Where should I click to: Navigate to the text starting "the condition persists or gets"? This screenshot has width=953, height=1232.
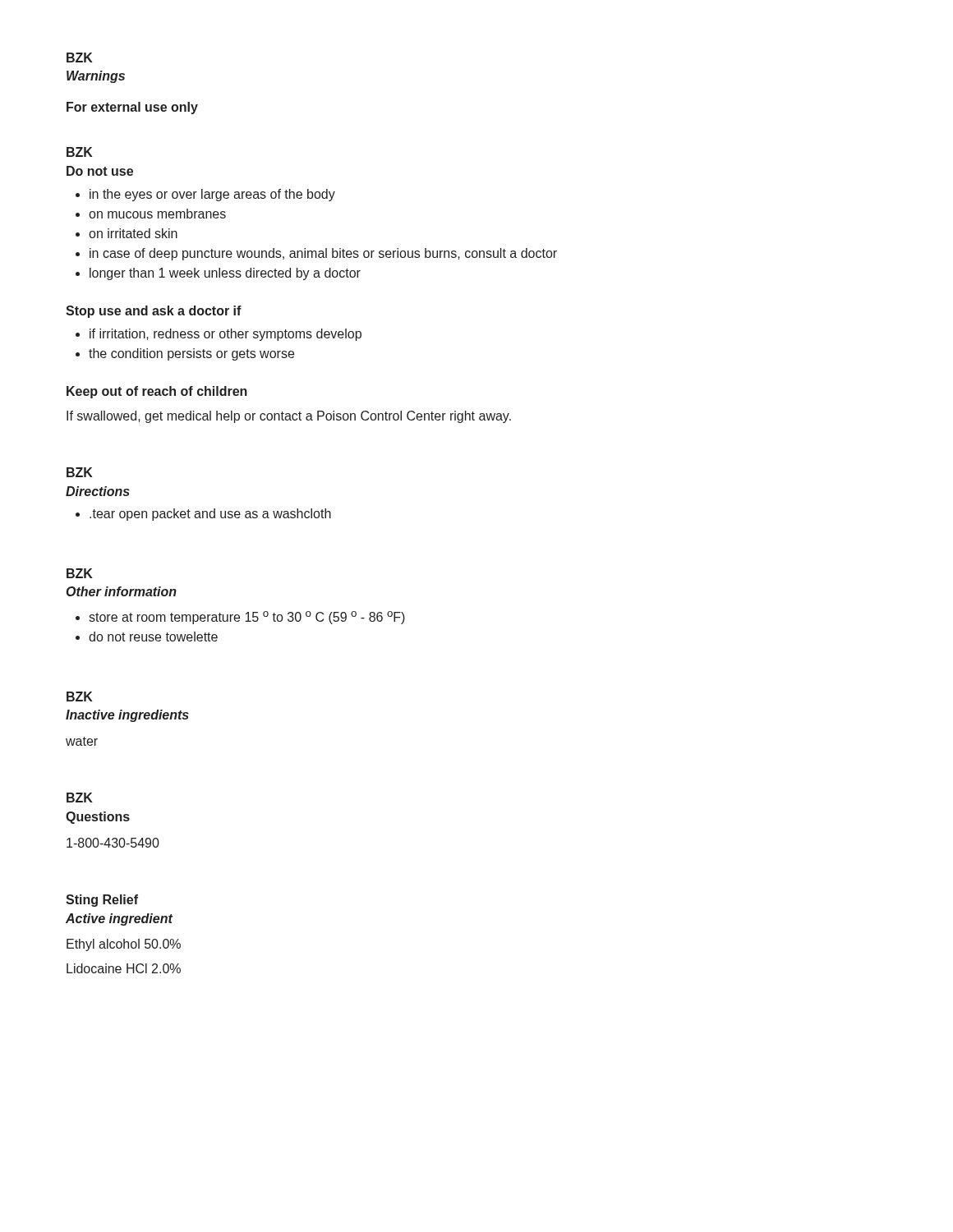(192, 354)
